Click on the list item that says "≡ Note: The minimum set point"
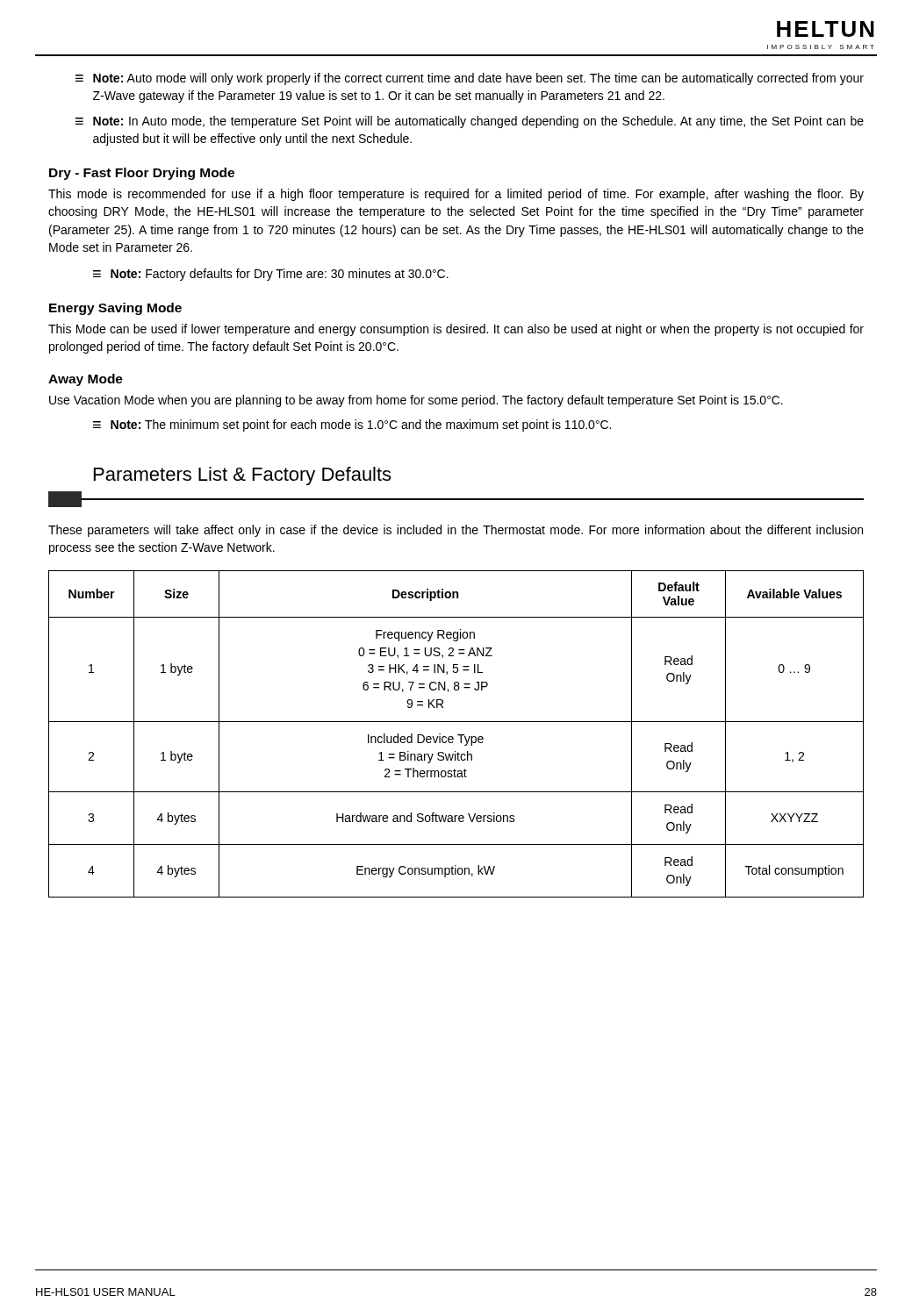The image size is (912, 1316). [478, 426]
